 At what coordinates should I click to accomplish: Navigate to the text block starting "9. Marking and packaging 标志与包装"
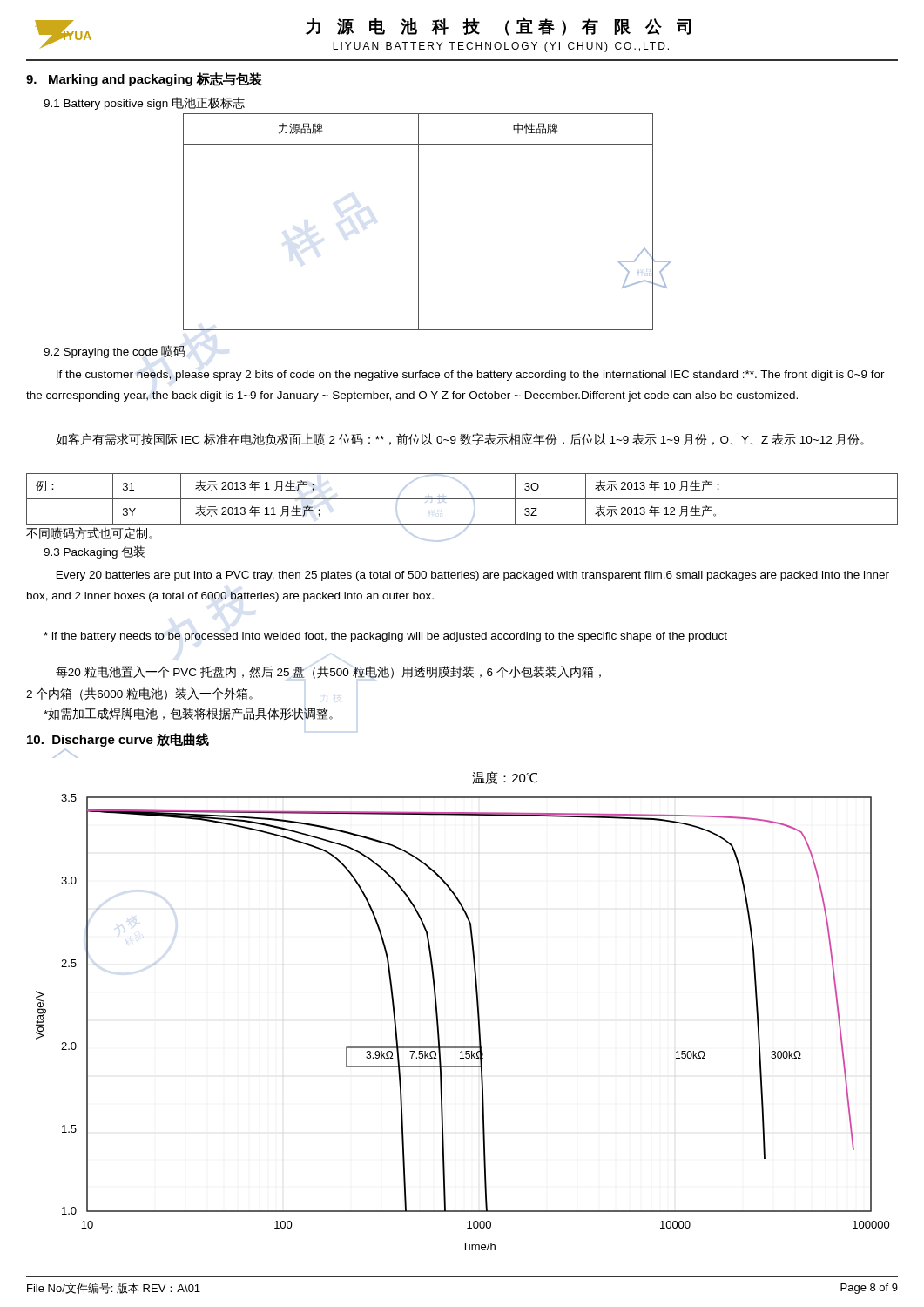(x=144, y=79)
